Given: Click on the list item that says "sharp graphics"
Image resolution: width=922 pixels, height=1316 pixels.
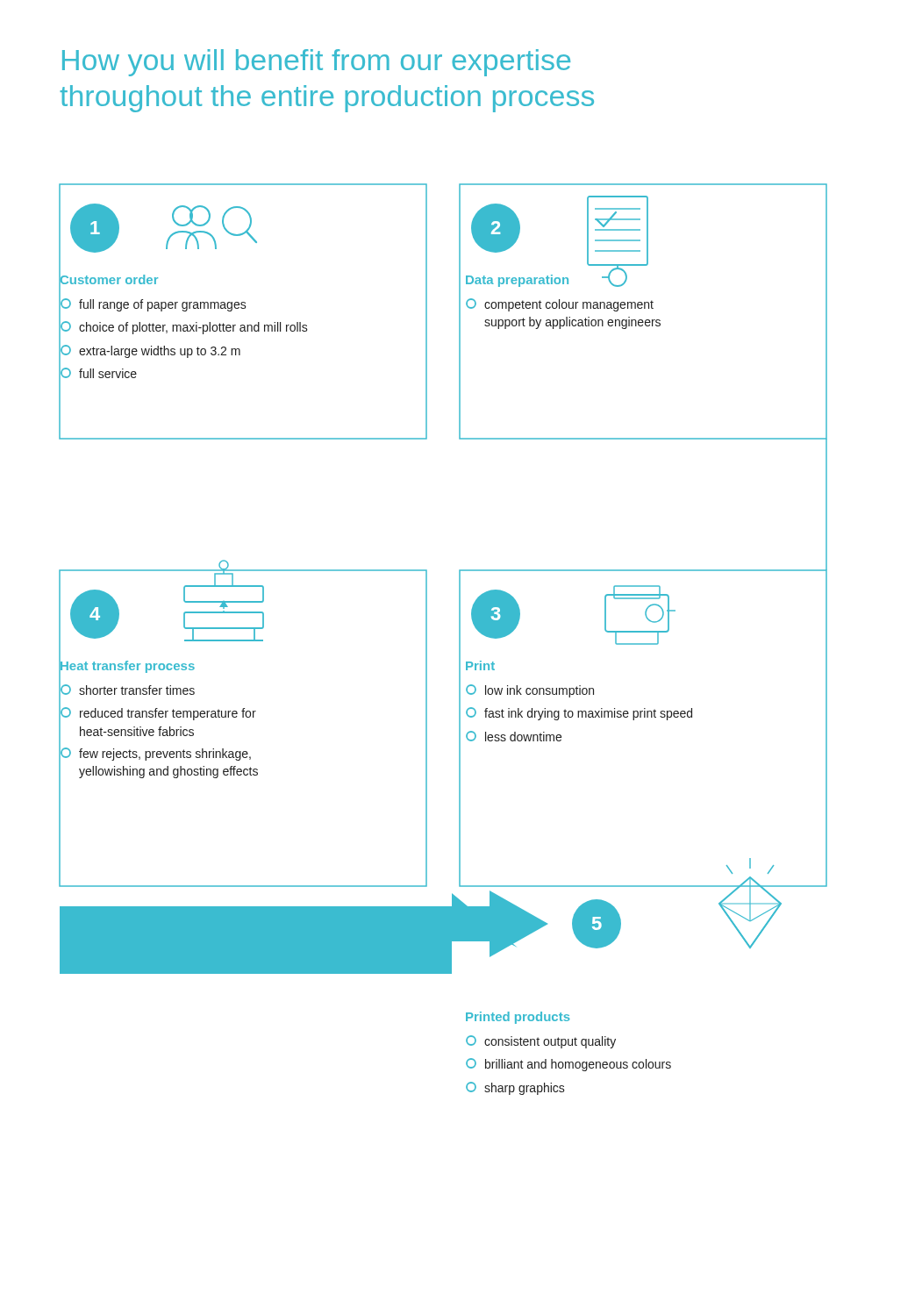Looking at the screenshot, I should point(515,1088).
